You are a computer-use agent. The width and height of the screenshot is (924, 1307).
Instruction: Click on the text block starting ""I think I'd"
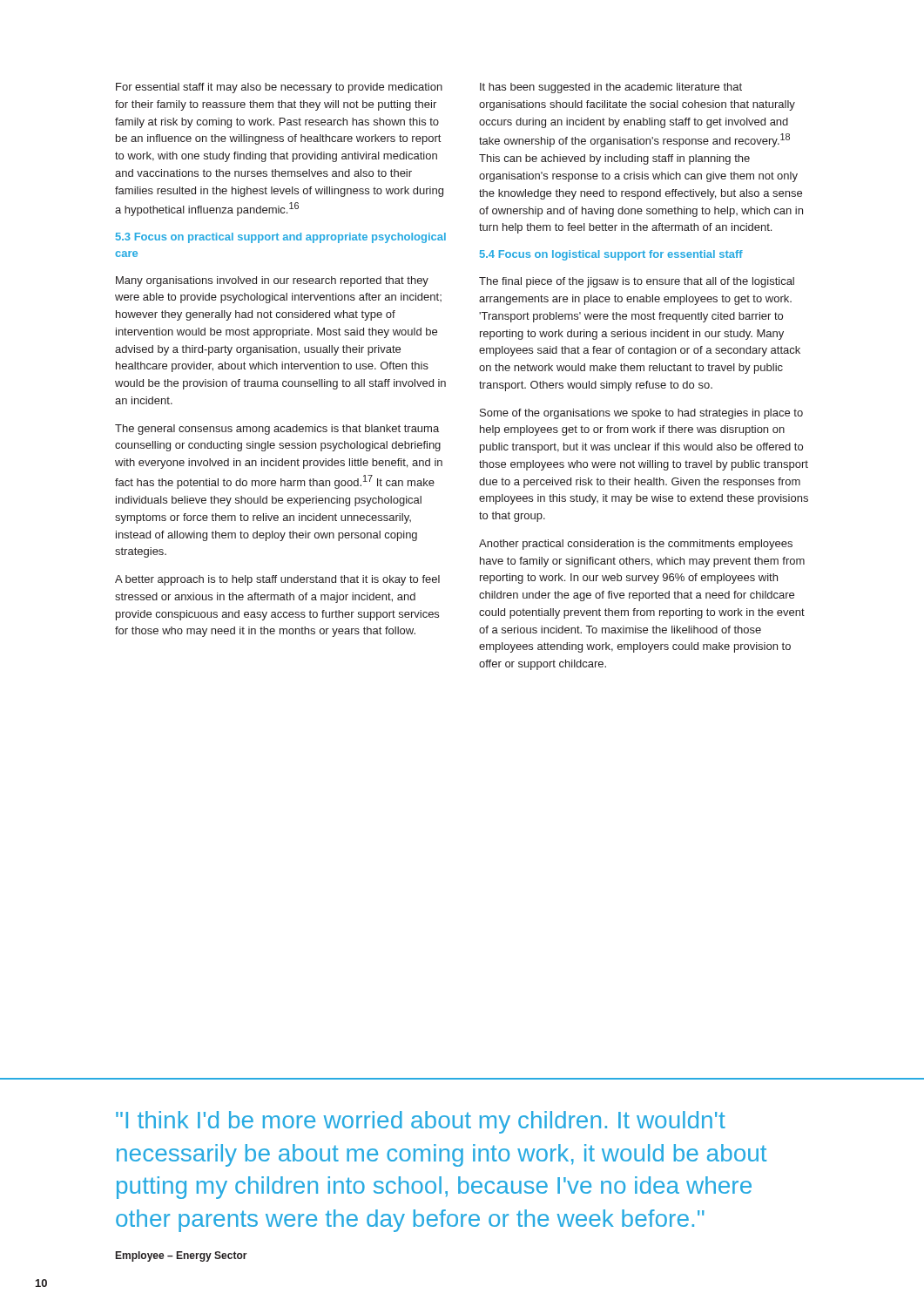pyautogui.click(x=441, y=1169)
